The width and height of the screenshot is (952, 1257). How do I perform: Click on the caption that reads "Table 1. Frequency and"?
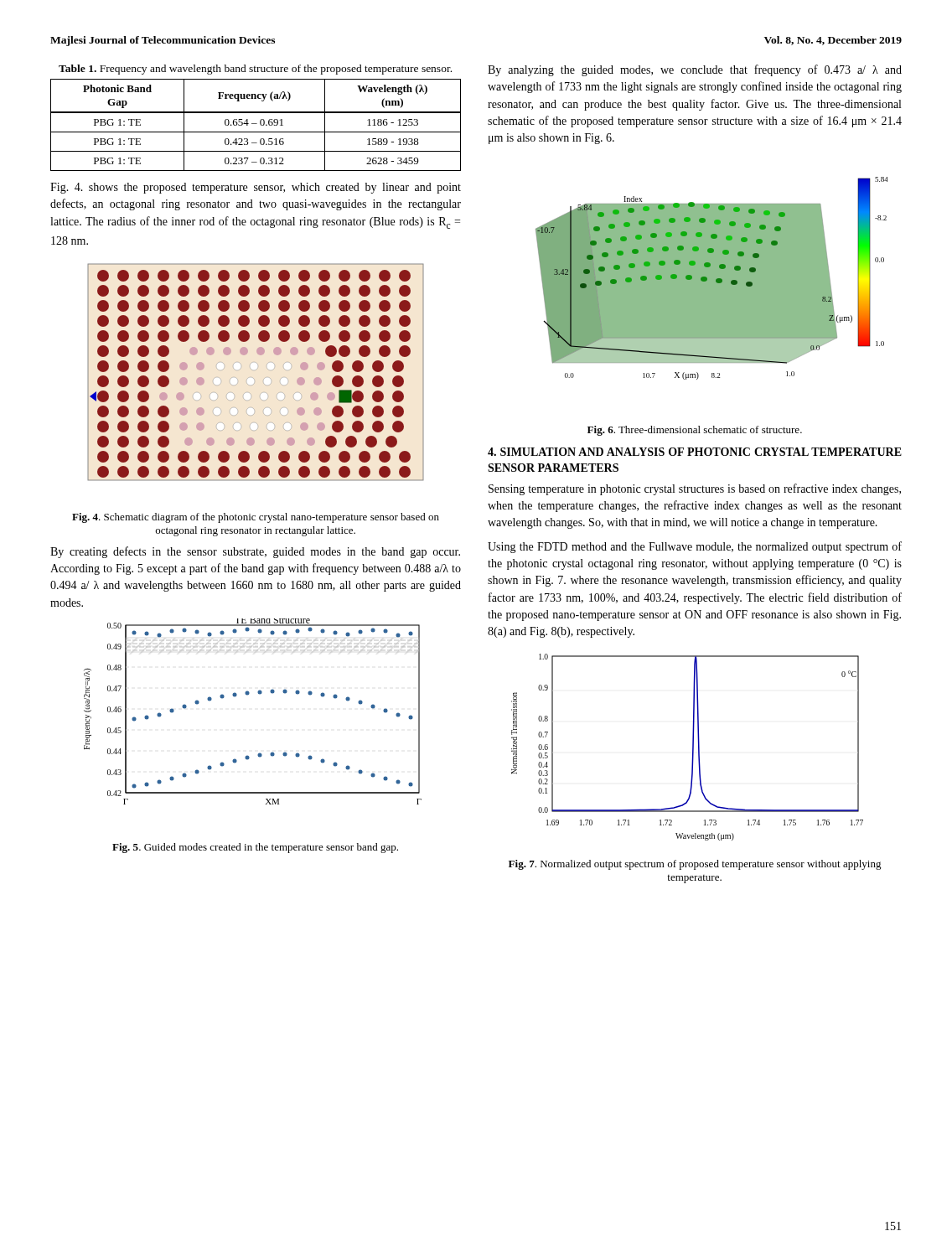tap(256, 68)
